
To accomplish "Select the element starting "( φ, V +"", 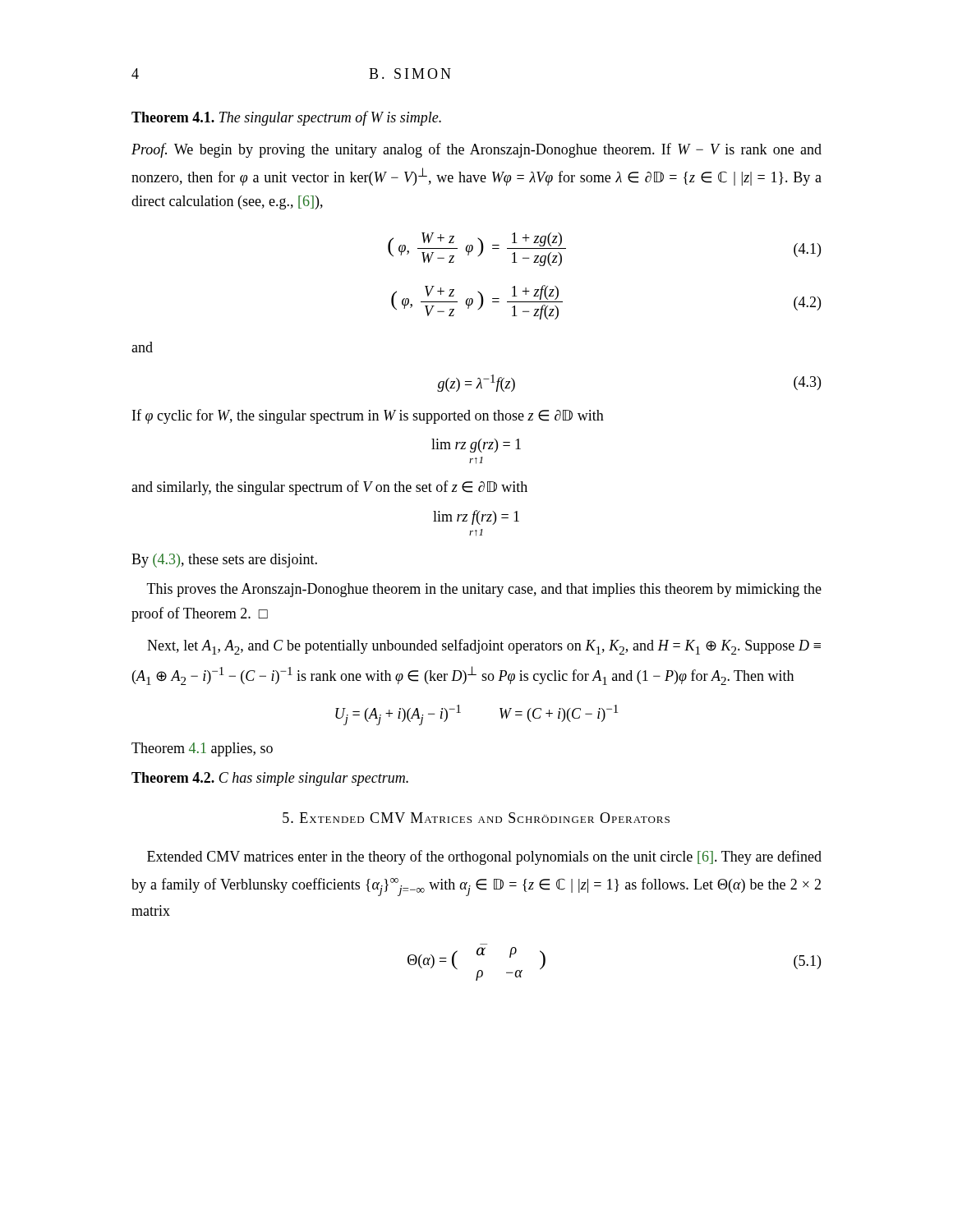I will click(481, 302).
